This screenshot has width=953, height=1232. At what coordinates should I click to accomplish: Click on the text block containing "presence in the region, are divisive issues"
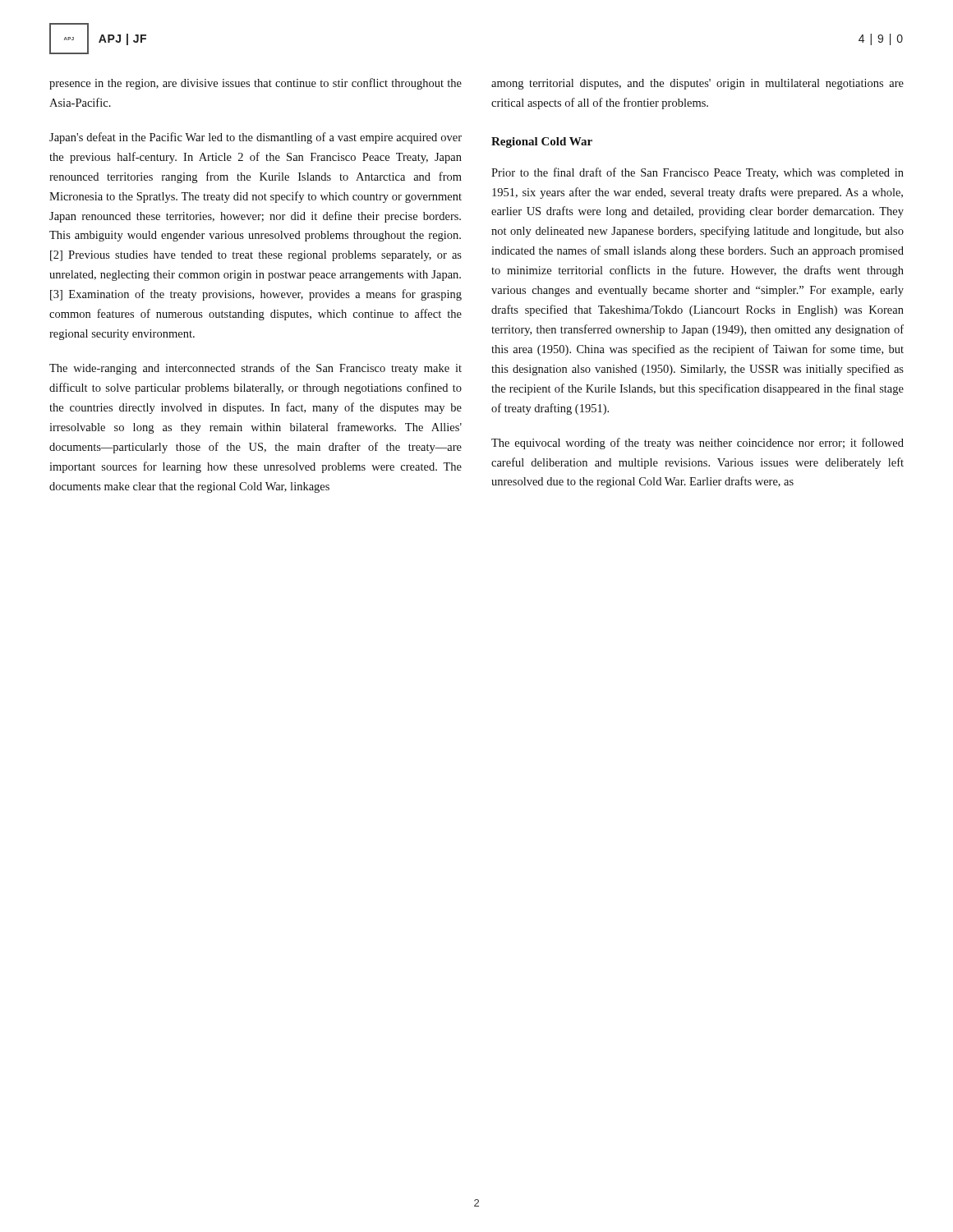click(255, 94)
